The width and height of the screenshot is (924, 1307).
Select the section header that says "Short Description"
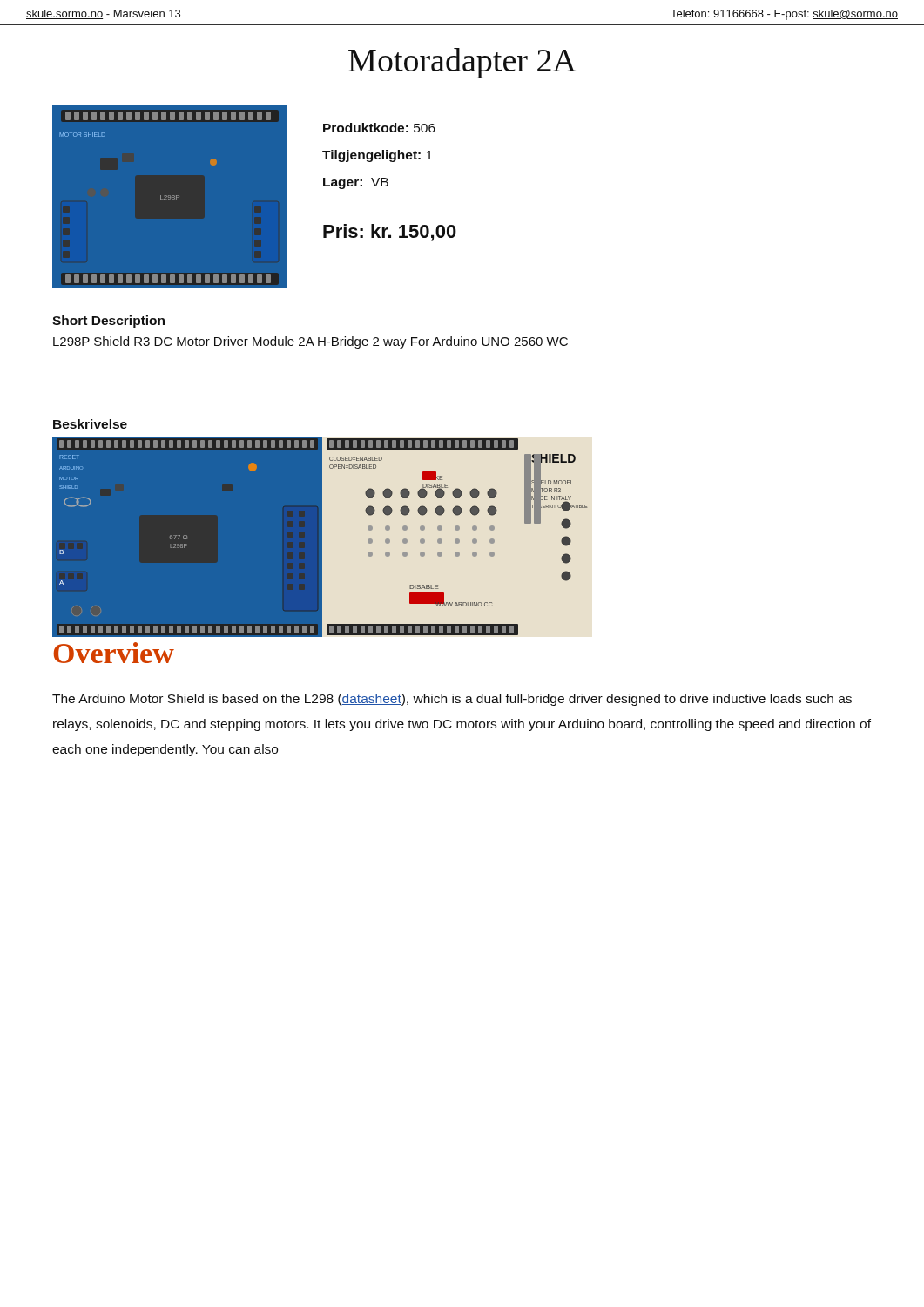pyautogui.click(x=109, y=320)
